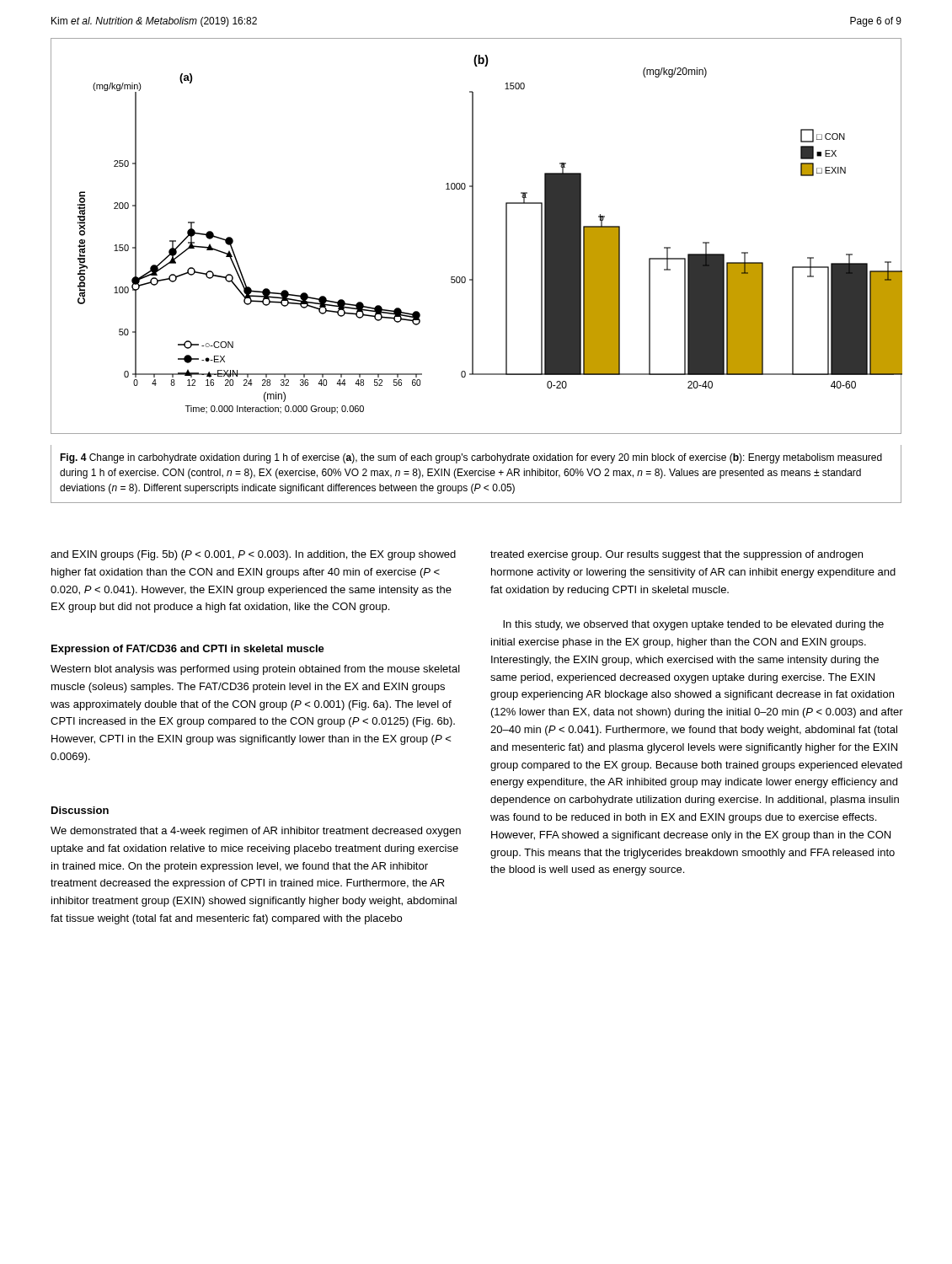Screen dimensions: 1264x952
Task: Where is the passage that starts "Western blot analysis"?
Action: pos(255,712)
